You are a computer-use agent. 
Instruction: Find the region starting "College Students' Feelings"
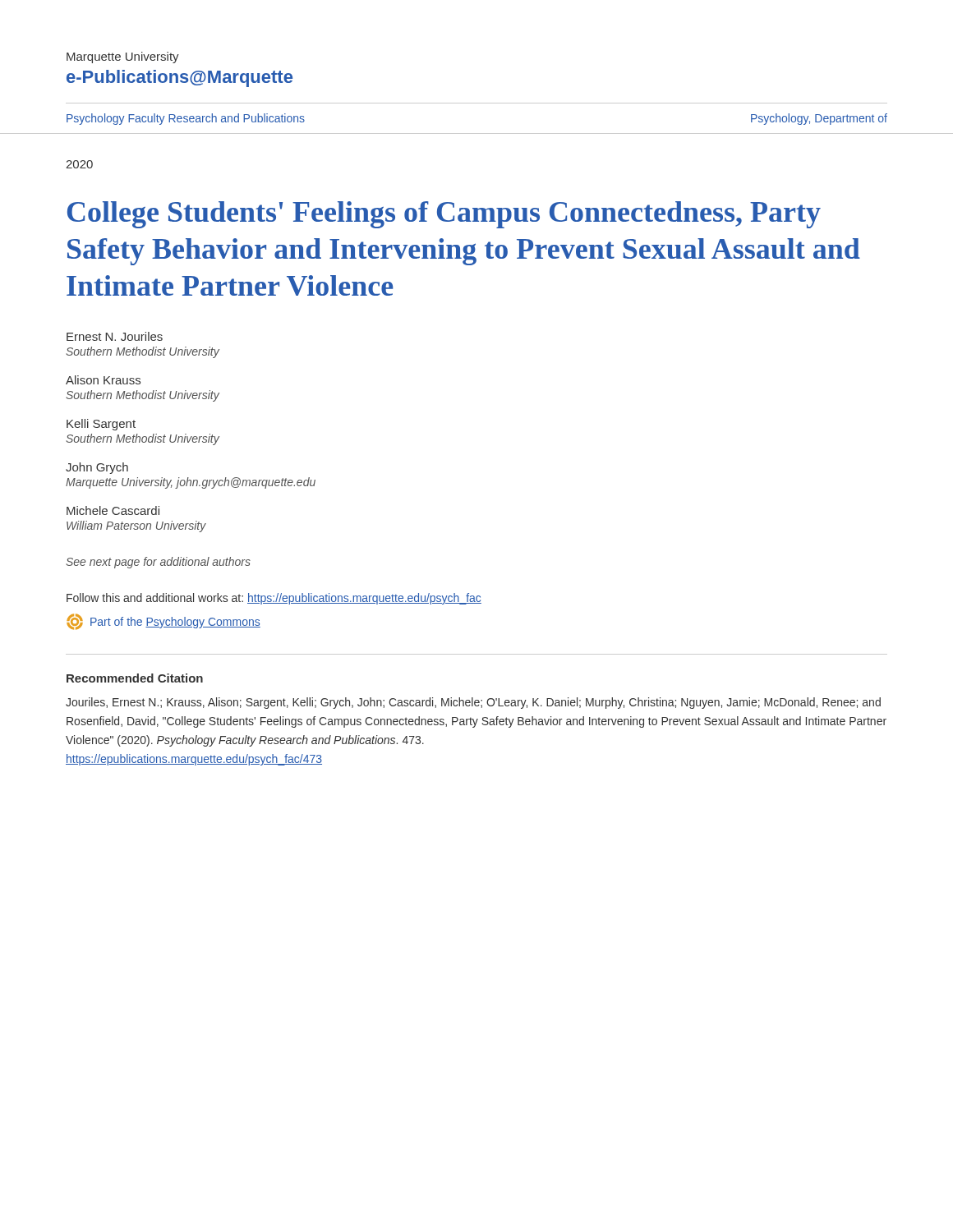pyautogui.click(x=476, y=249)
